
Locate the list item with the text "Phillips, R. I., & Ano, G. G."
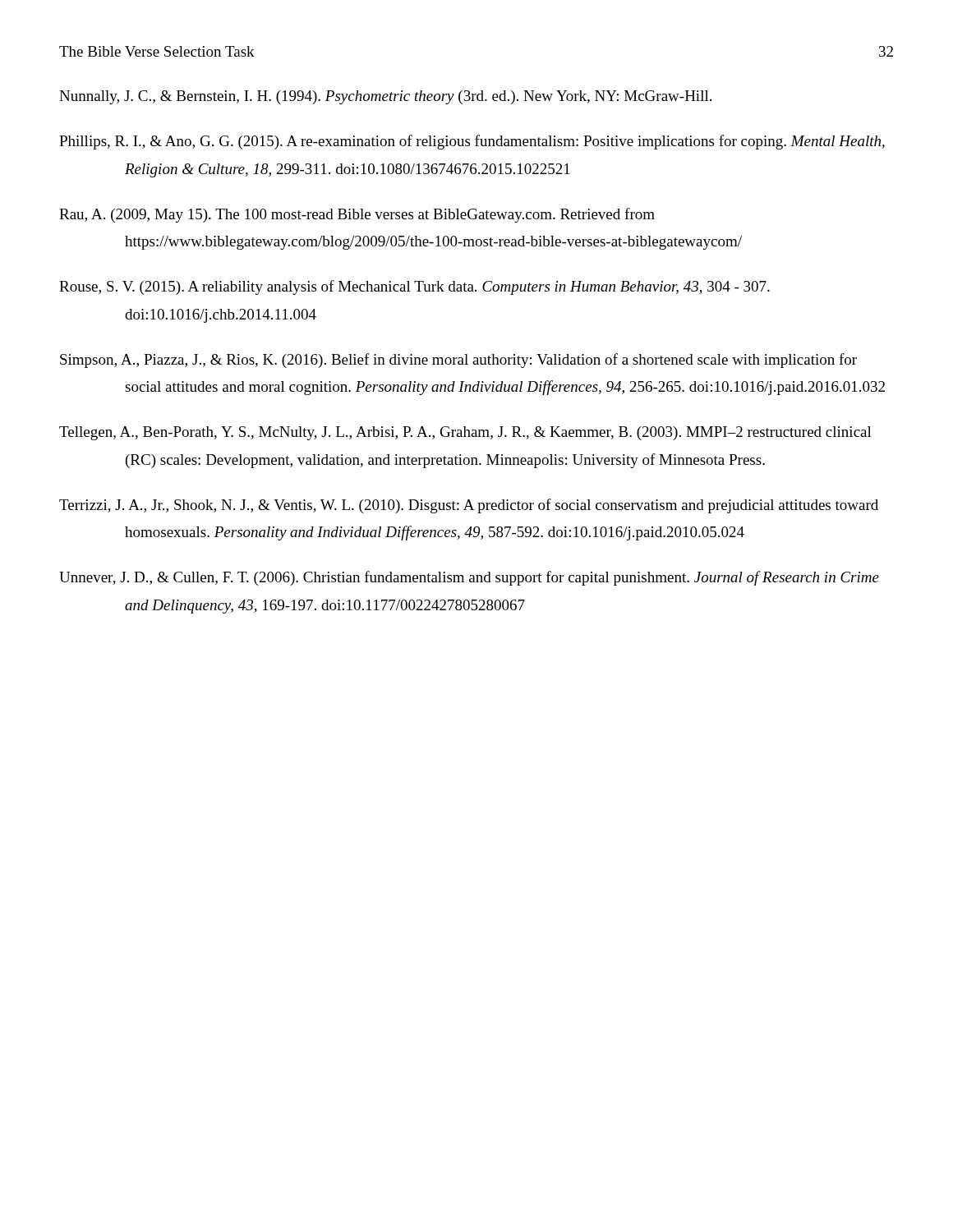point(476,155)
